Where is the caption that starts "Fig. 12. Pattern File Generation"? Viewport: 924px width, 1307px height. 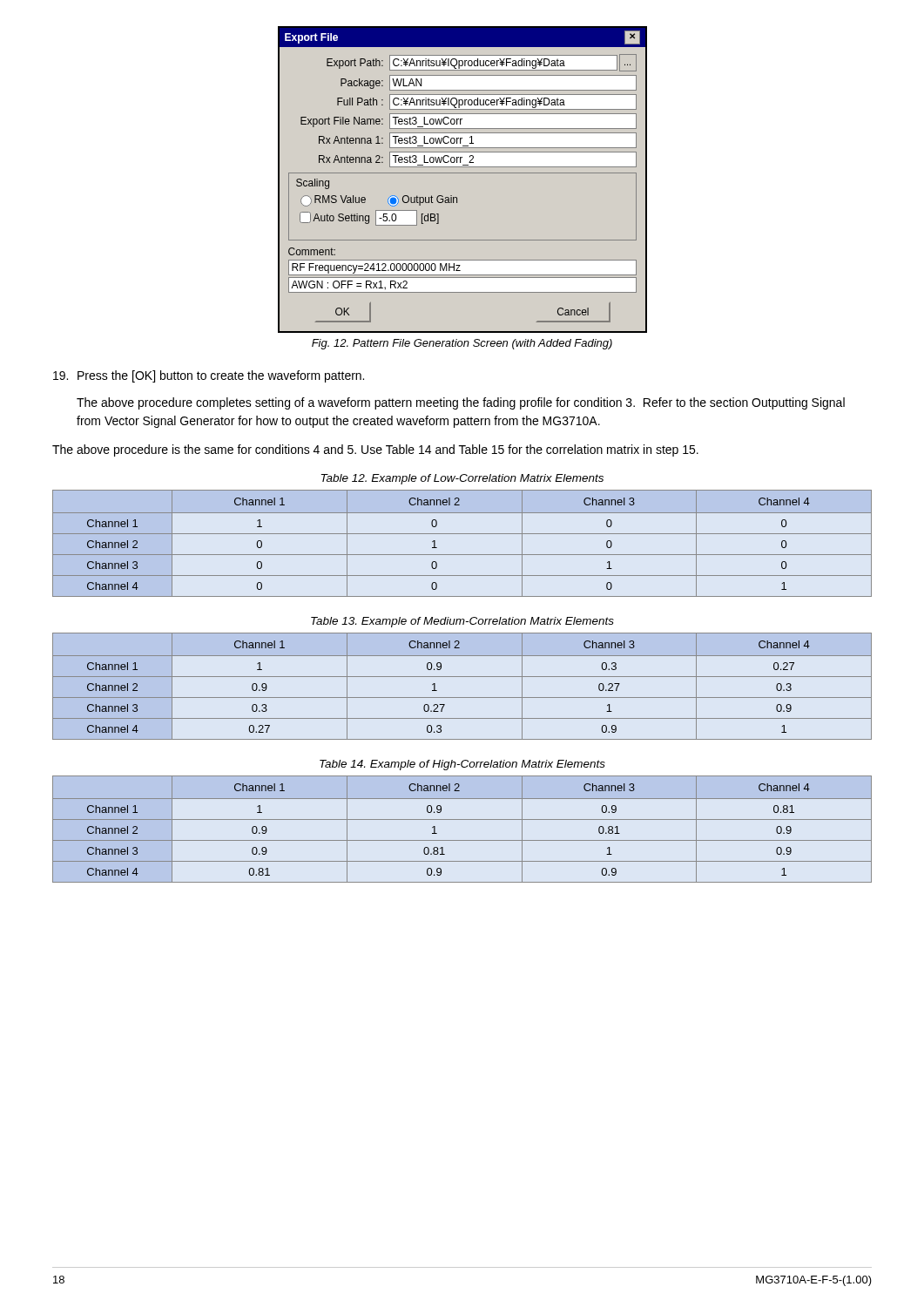tap(462, 343)
